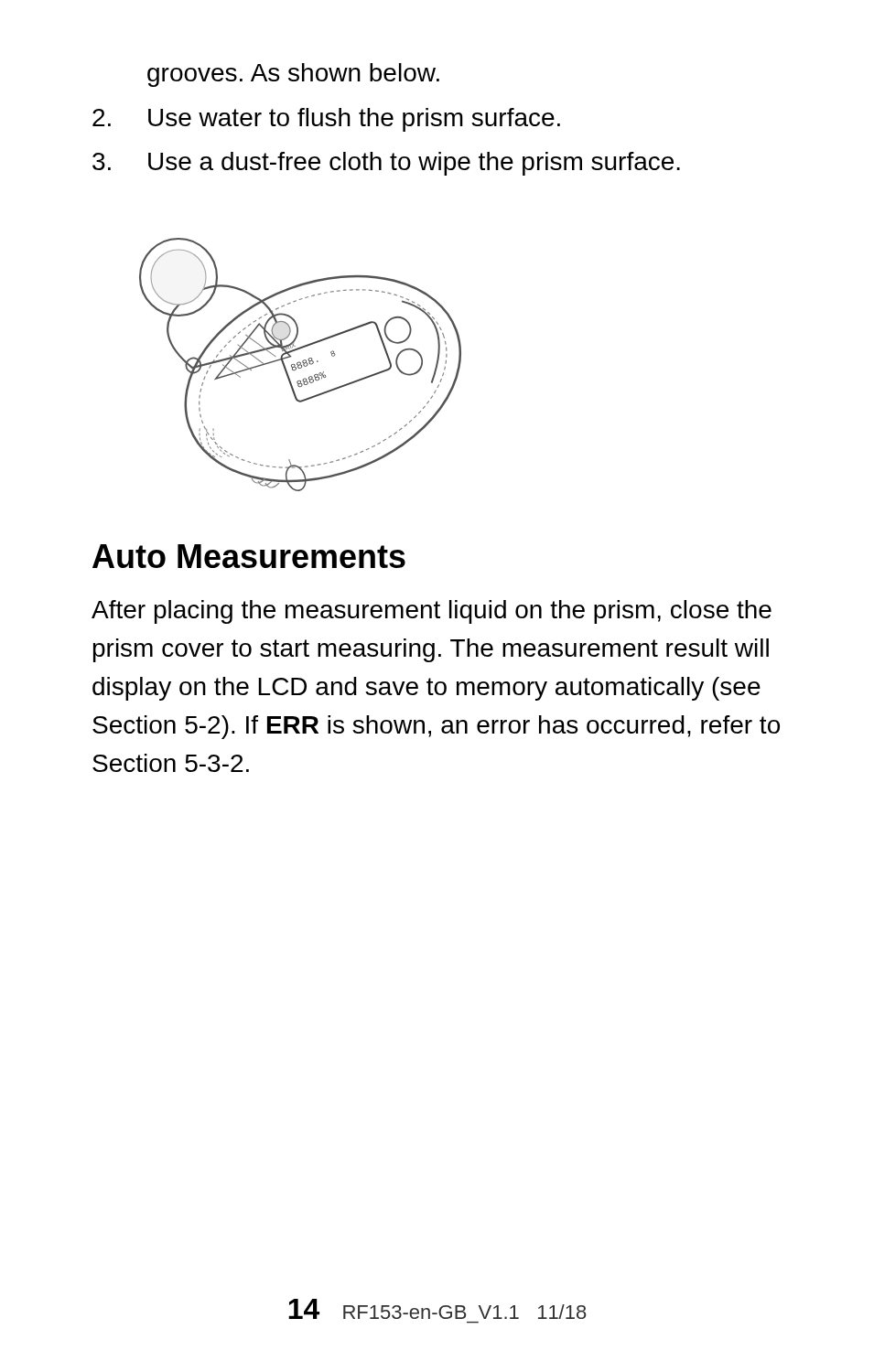874x1372 pixels.
Task: Locate the block of text that opens with "After placing the measurement liquid"
Action: pyautogui.click(x=446, y=687)
